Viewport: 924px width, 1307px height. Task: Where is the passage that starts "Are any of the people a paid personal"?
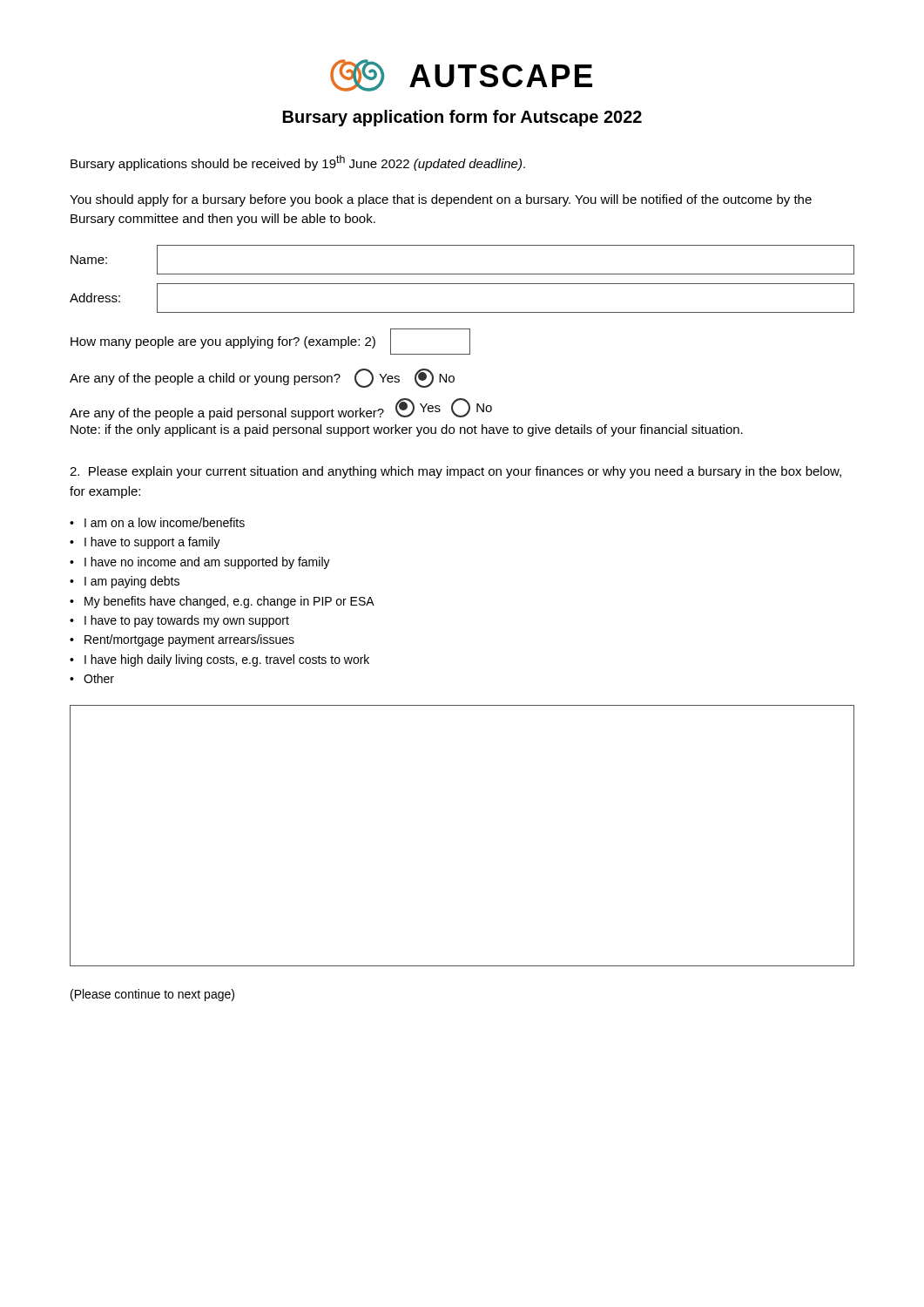click(407, 417)
